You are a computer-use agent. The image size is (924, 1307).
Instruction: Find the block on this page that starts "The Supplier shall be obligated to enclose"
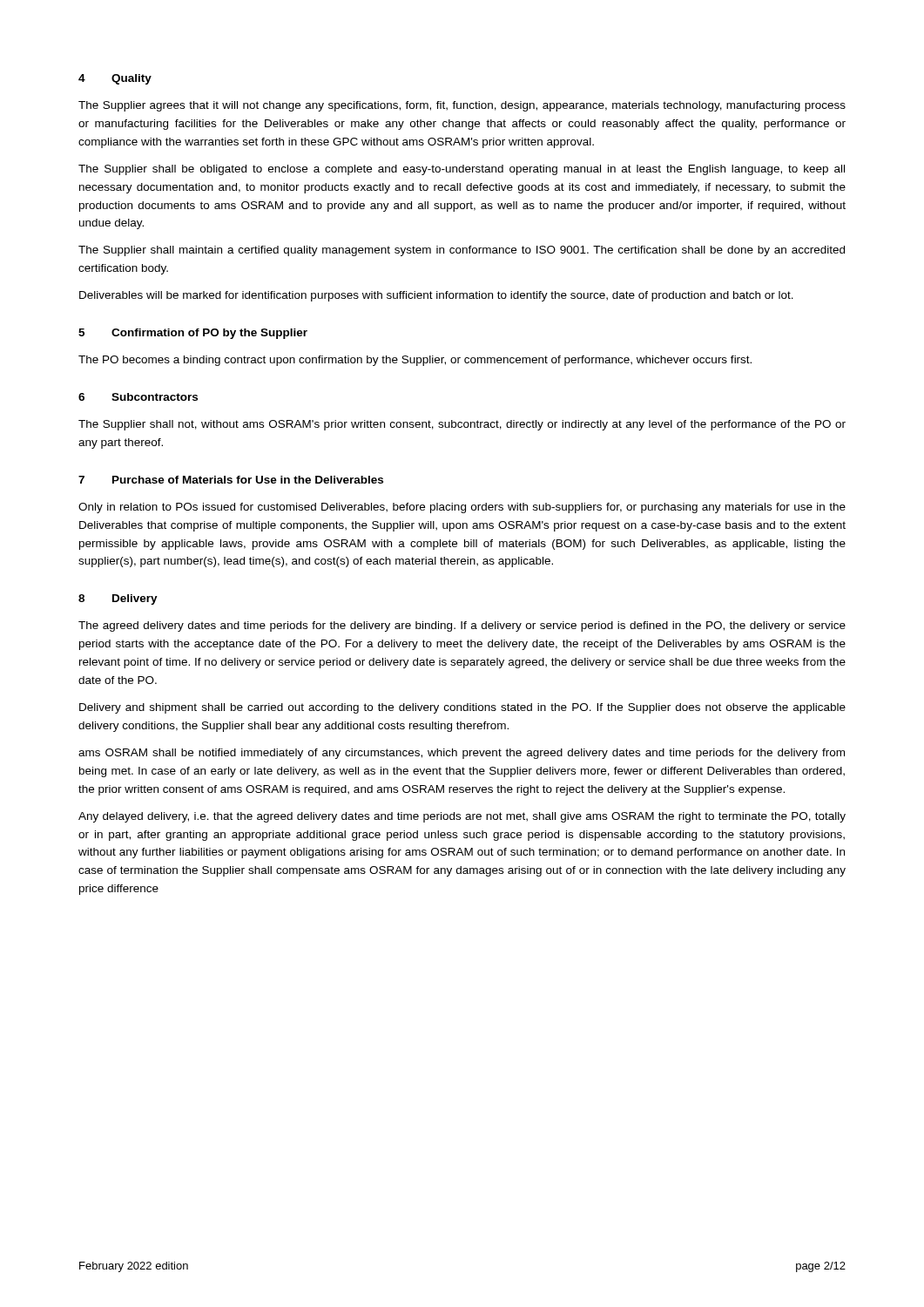tap(462, 197)
